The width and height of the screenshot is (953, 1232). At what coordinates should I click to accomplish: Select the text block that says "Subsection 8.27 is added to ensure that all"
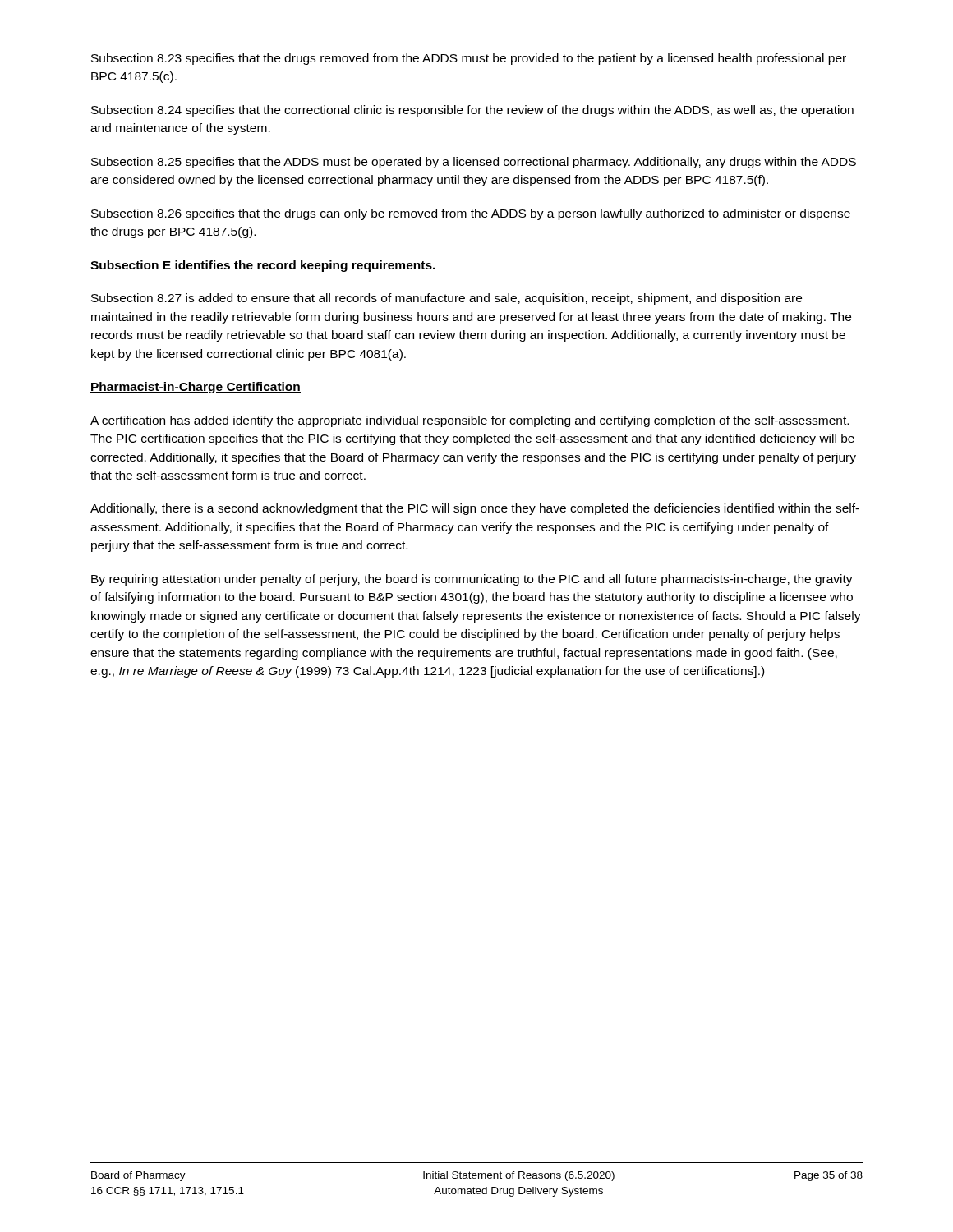coord(471,326)
